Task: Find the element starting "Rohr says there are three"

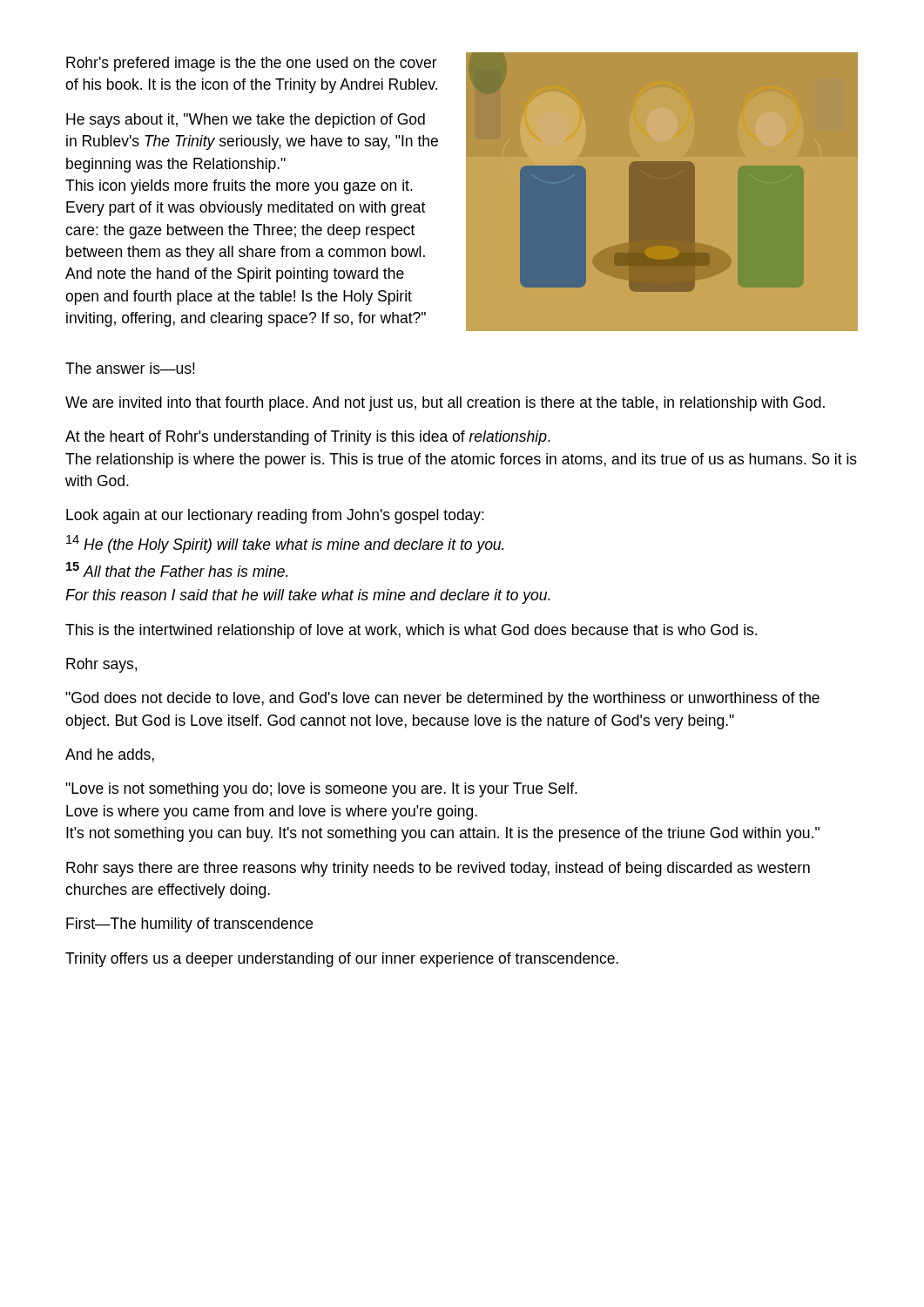Action: pos(462,879)
